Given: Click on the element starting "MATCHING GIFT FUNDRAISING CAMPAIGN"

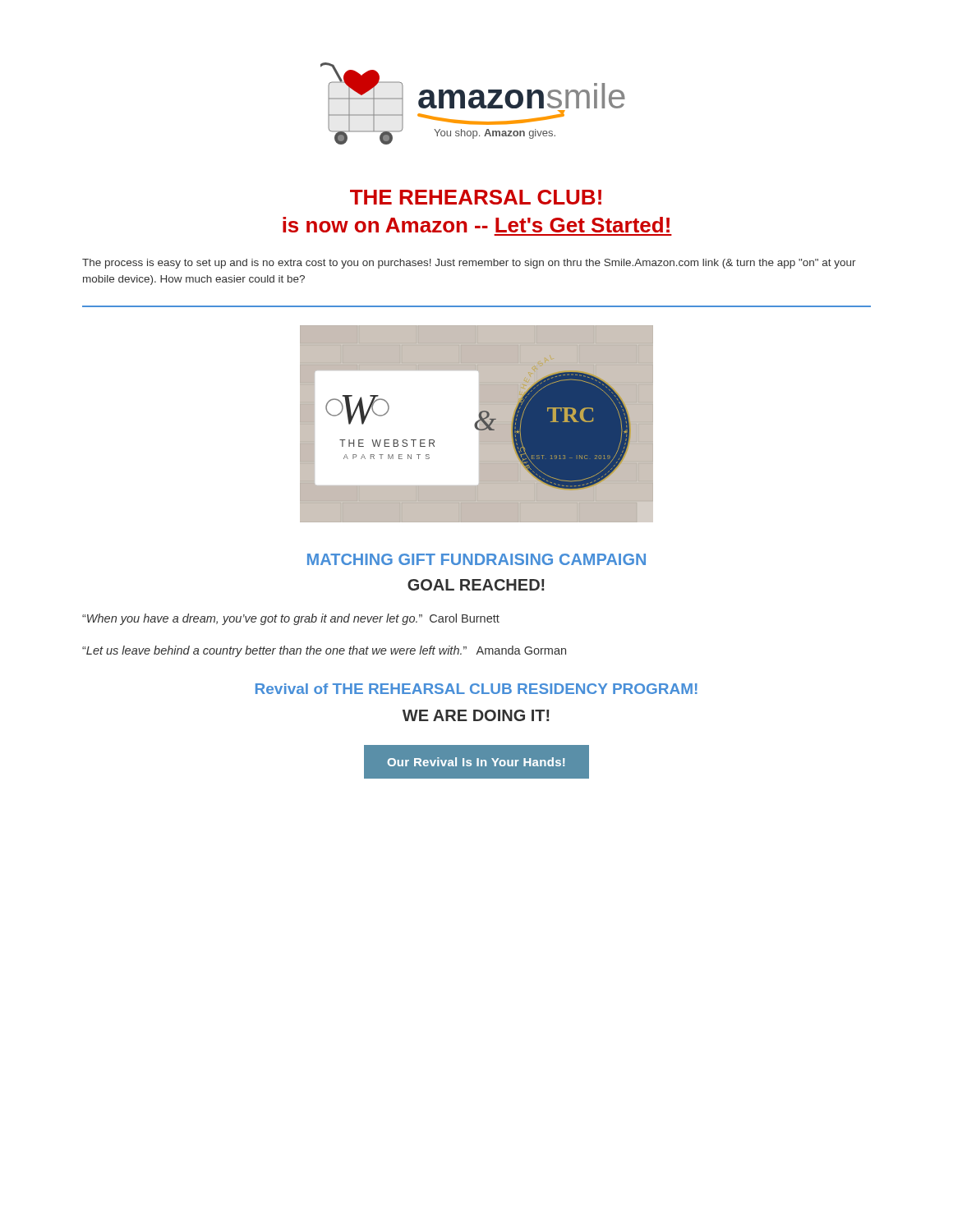Looking at the screenshot, I should 476,559.
